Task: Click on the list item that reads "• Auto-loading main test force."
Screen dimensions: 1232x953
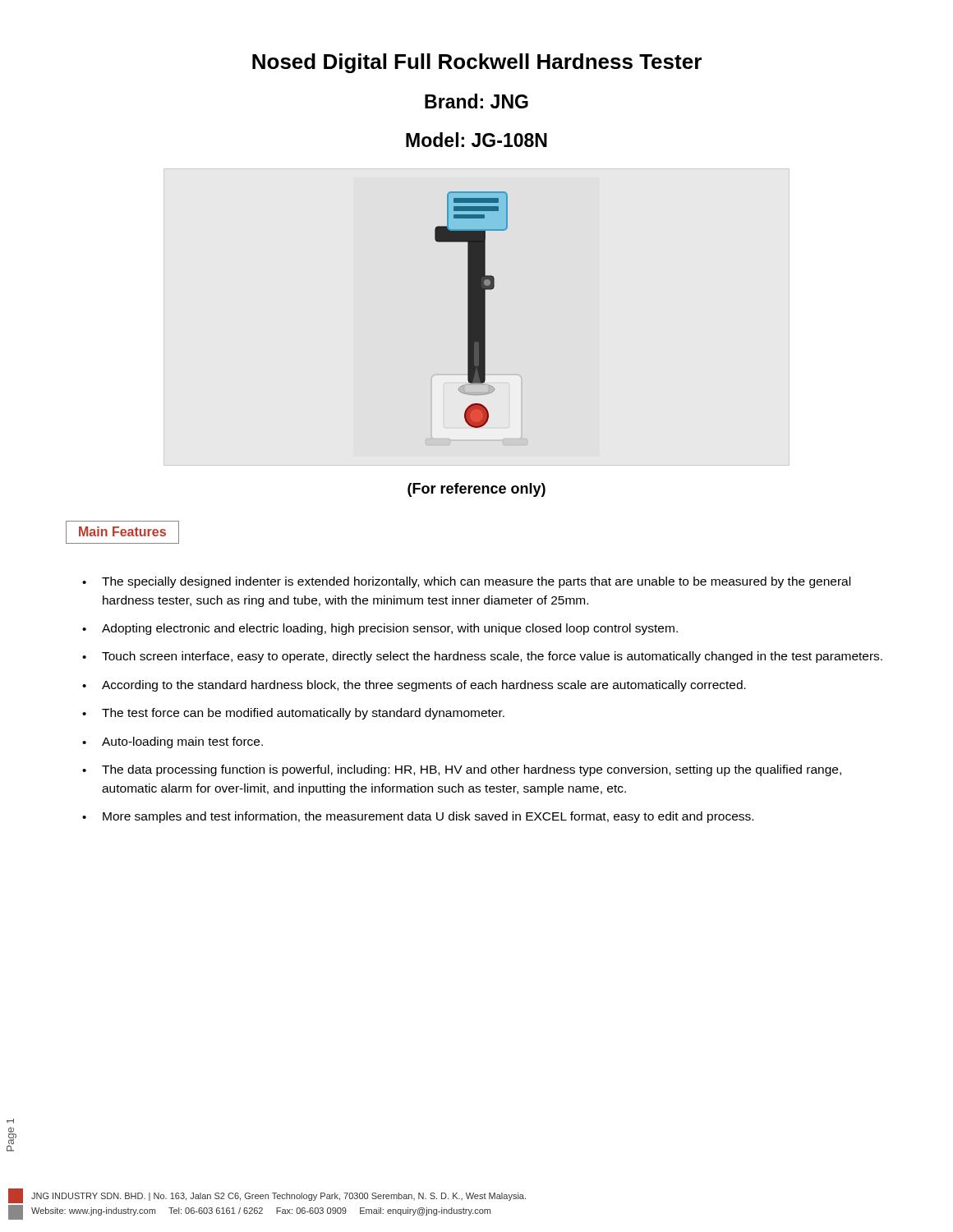Action: click(173, 742)
